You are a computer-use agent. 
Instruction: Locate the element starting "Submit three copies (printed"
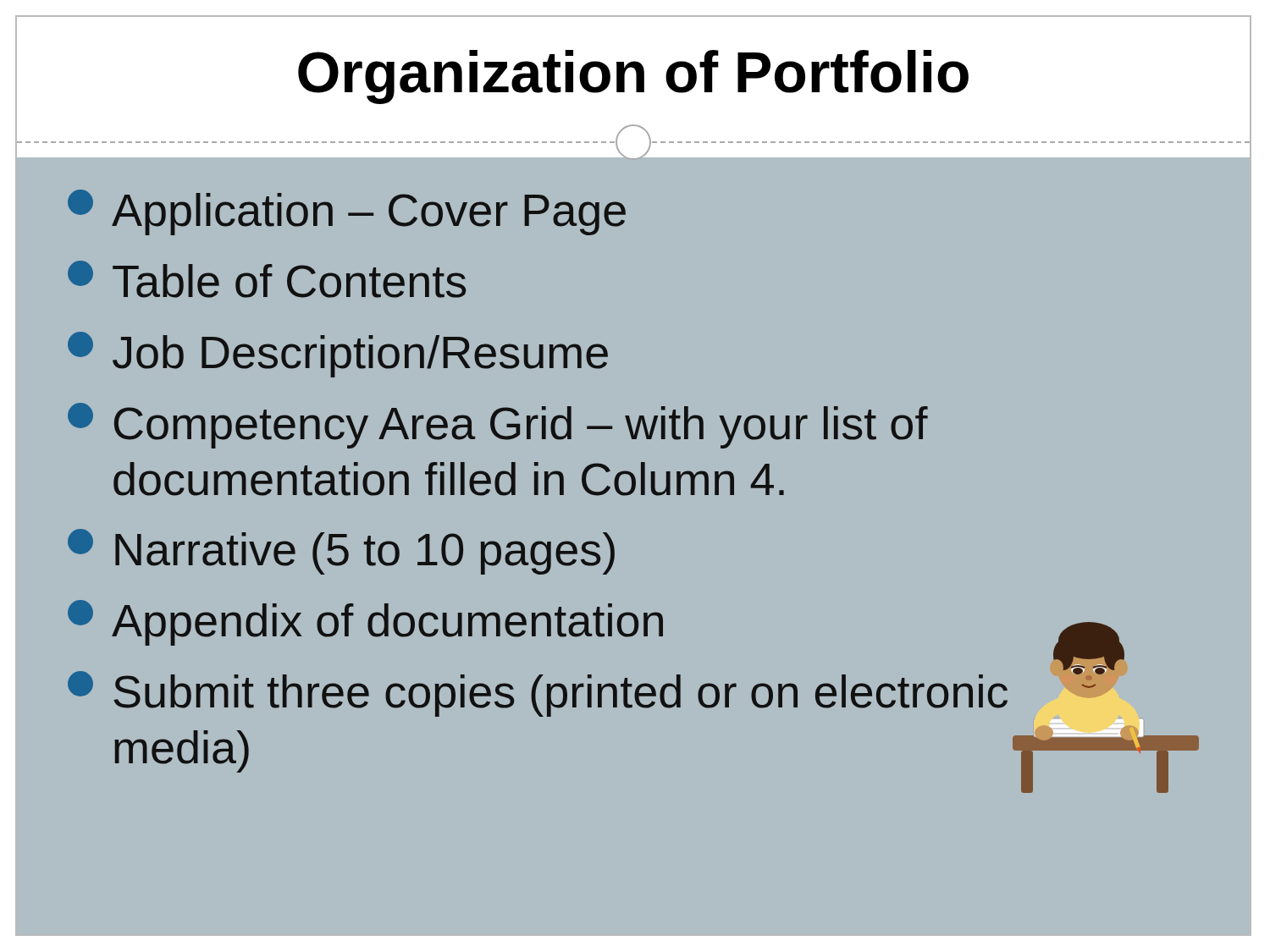click(538, 720)
